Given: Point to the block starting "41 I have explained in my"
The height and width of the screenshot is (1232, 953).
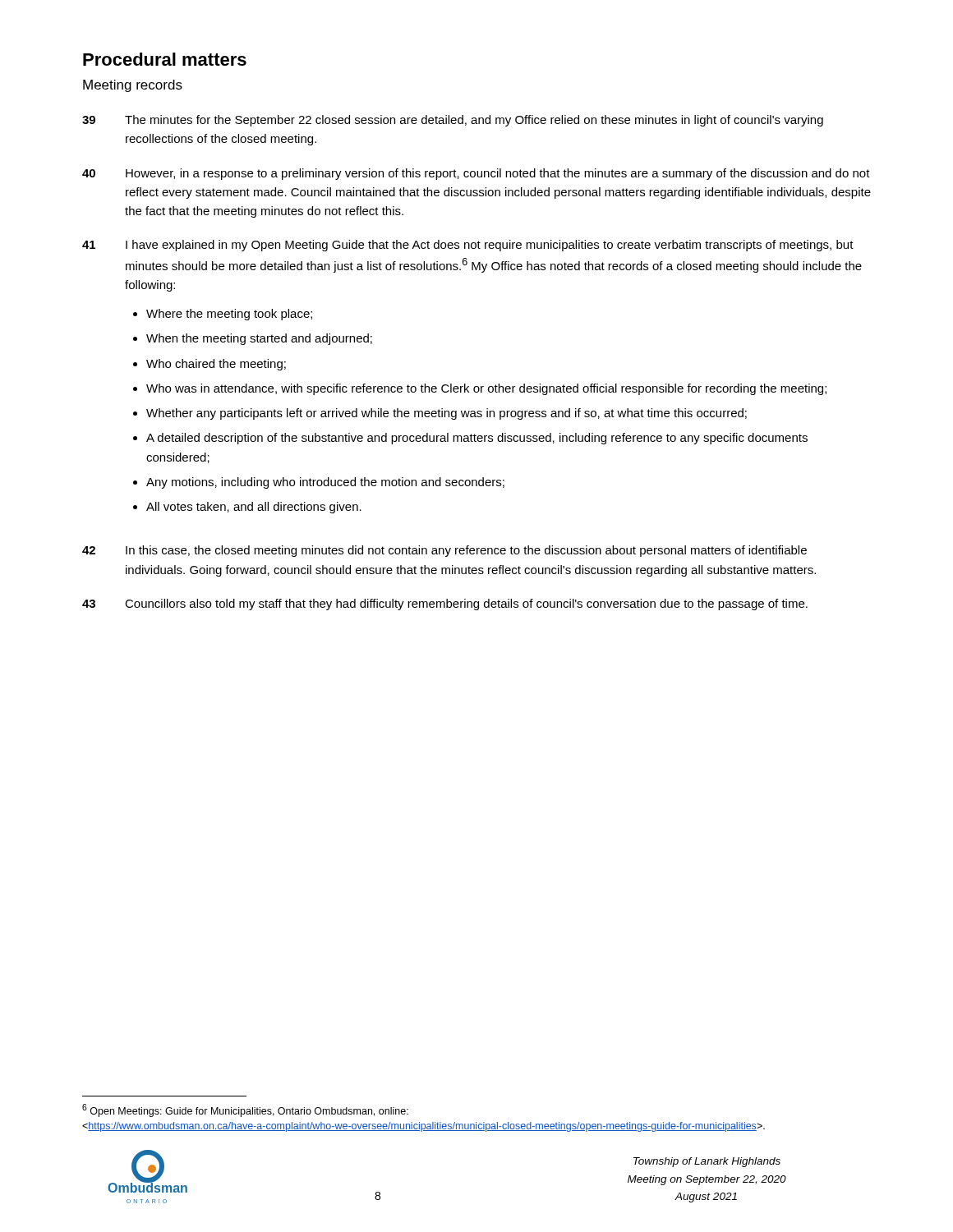Looking at the screenshot, I should (x=476, y=380).
